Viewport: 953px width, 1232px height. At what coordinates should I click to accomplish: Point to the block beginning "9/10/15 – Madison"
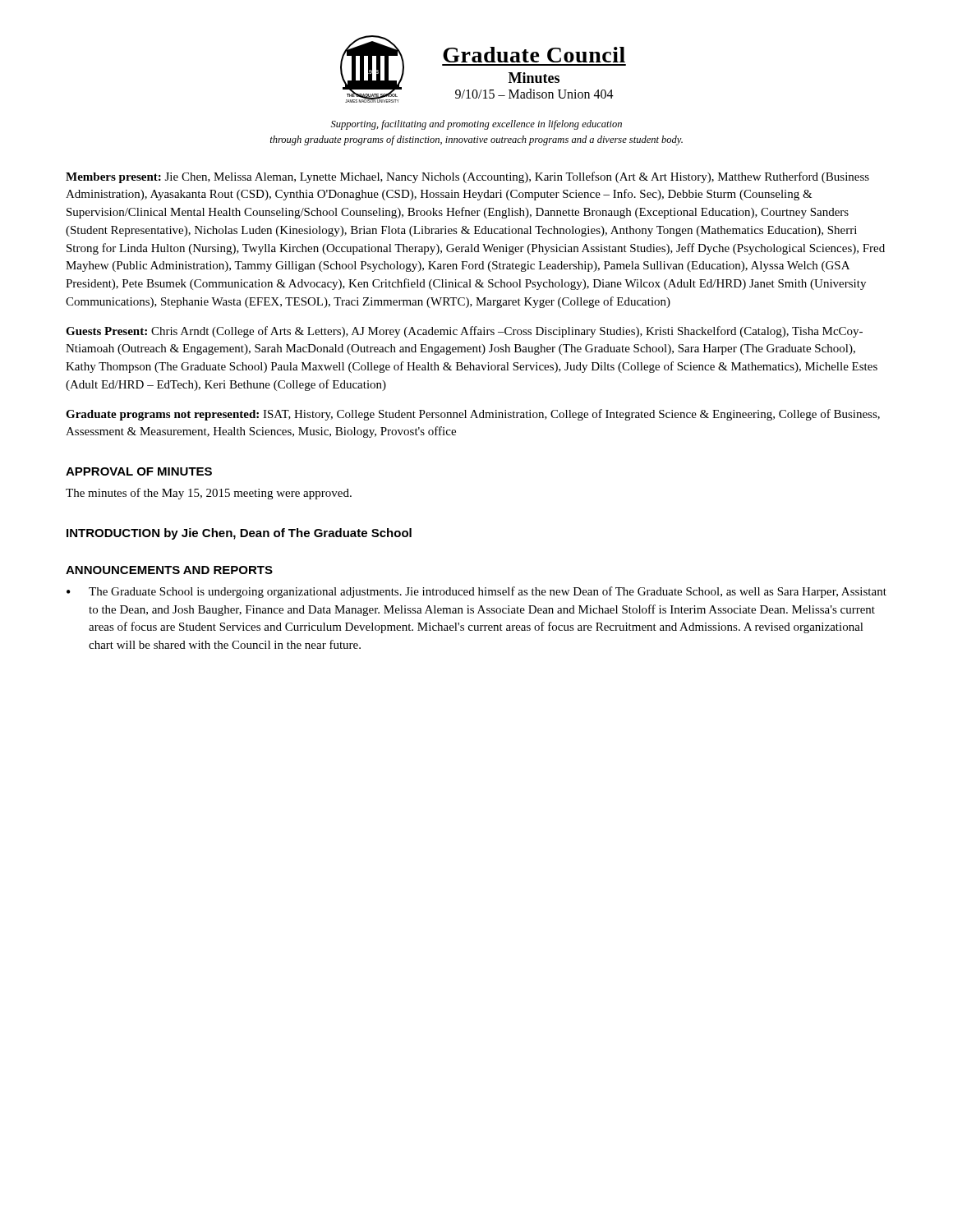(534, 94)
